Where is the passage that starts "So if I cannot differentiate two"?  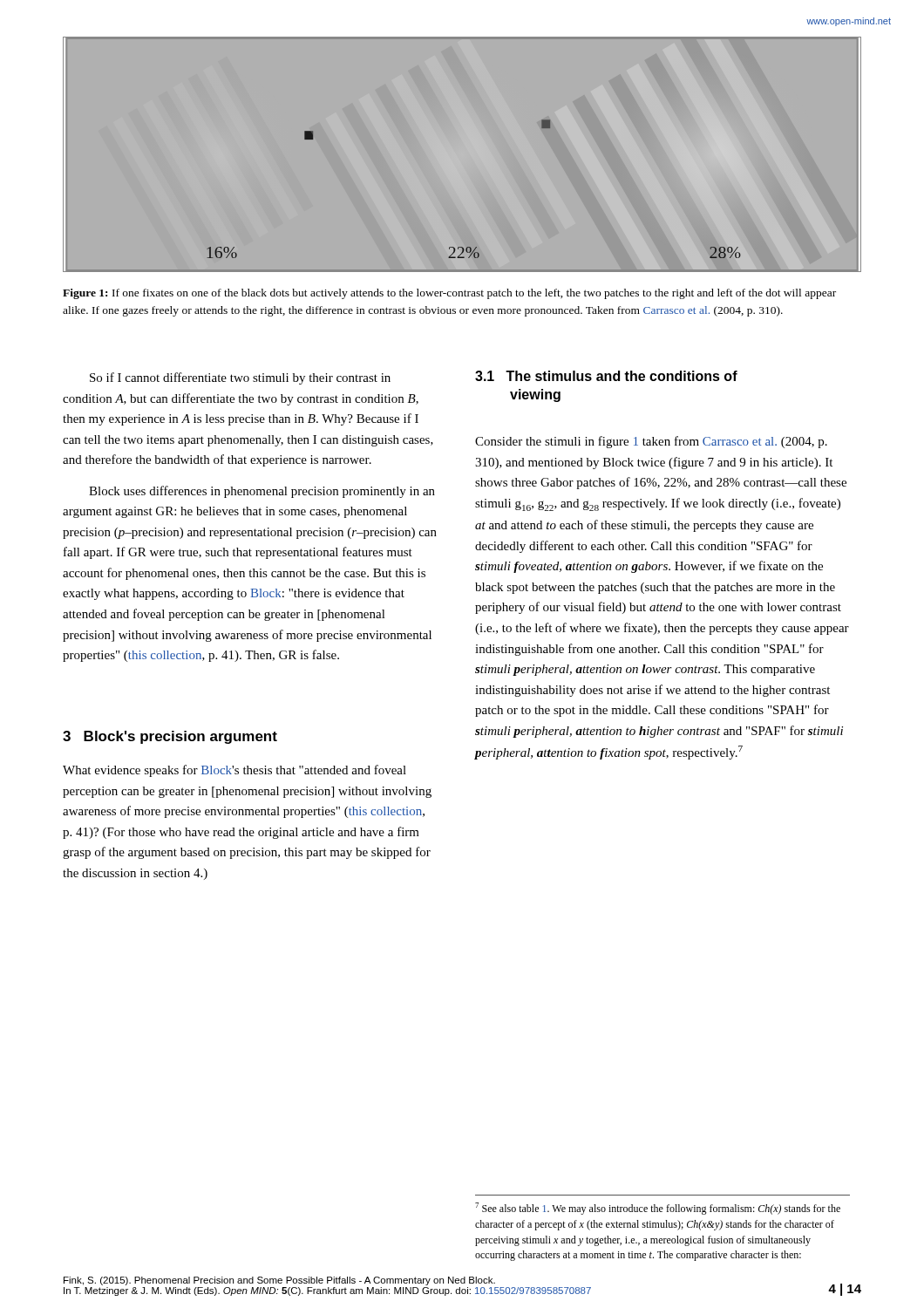click(250, 517)
